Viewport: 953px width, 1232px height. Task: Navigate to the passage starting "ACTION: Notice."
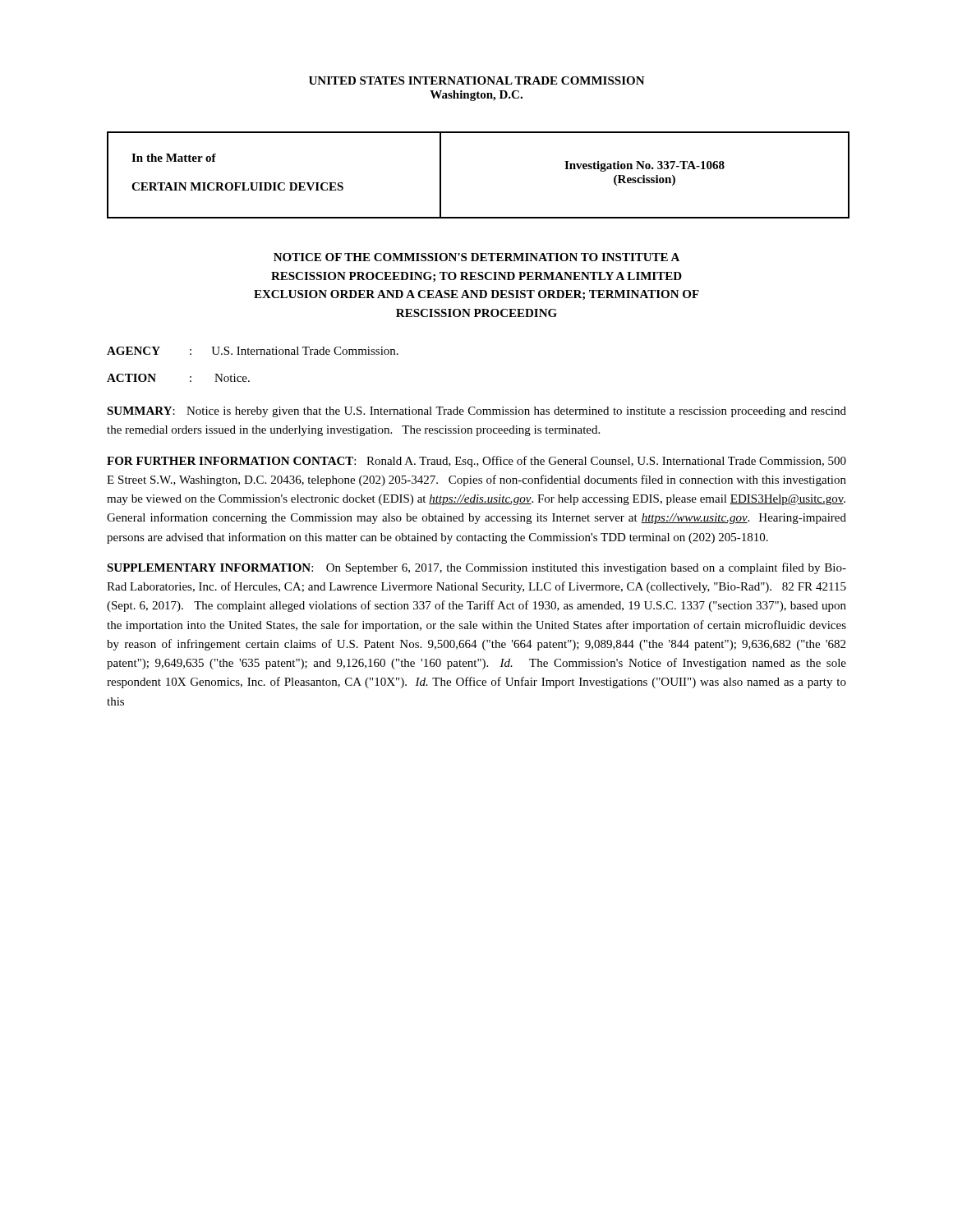point(129,377)
